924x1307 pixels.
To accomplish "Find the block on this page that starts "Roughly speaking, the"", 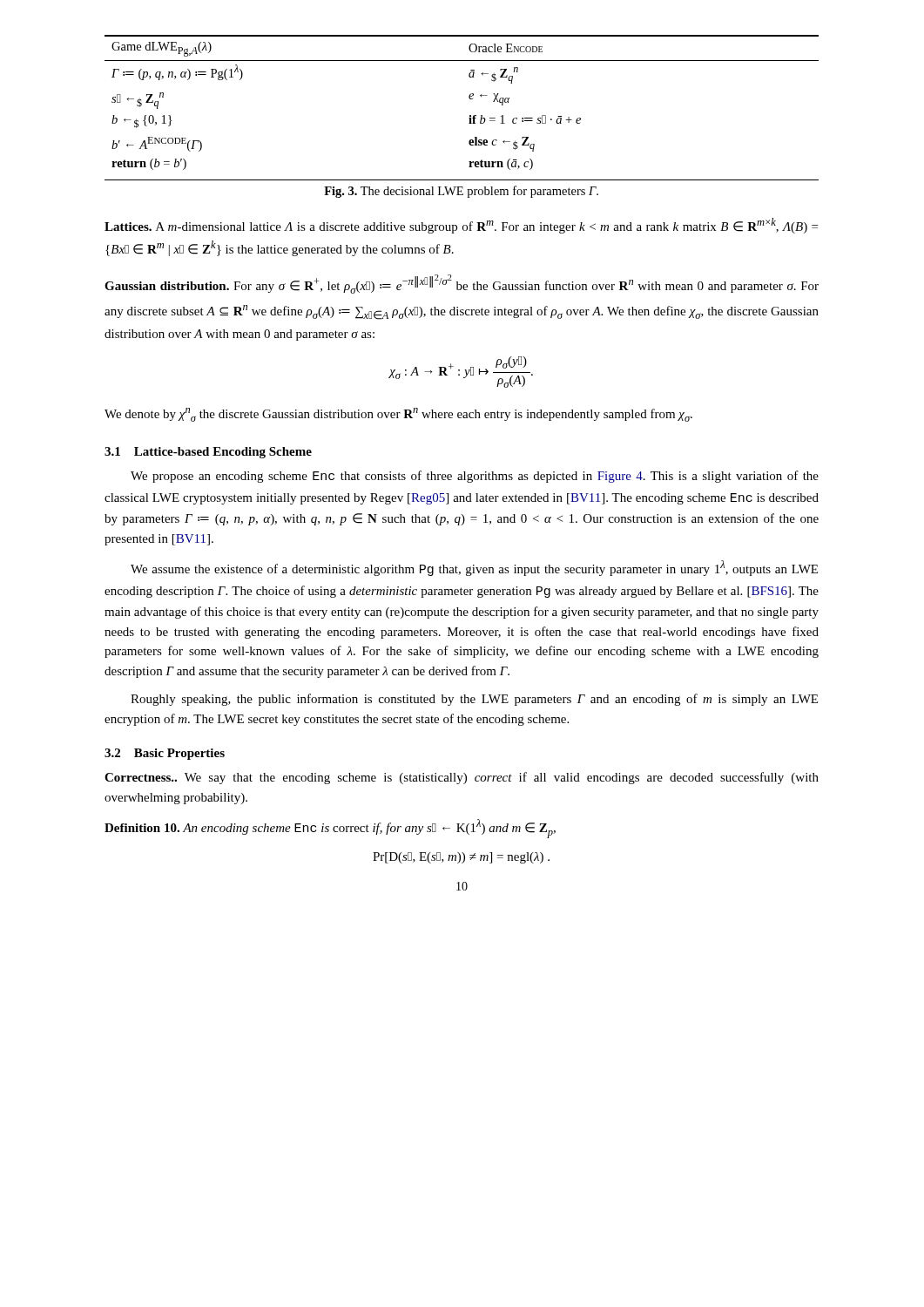I will (462, 709).
